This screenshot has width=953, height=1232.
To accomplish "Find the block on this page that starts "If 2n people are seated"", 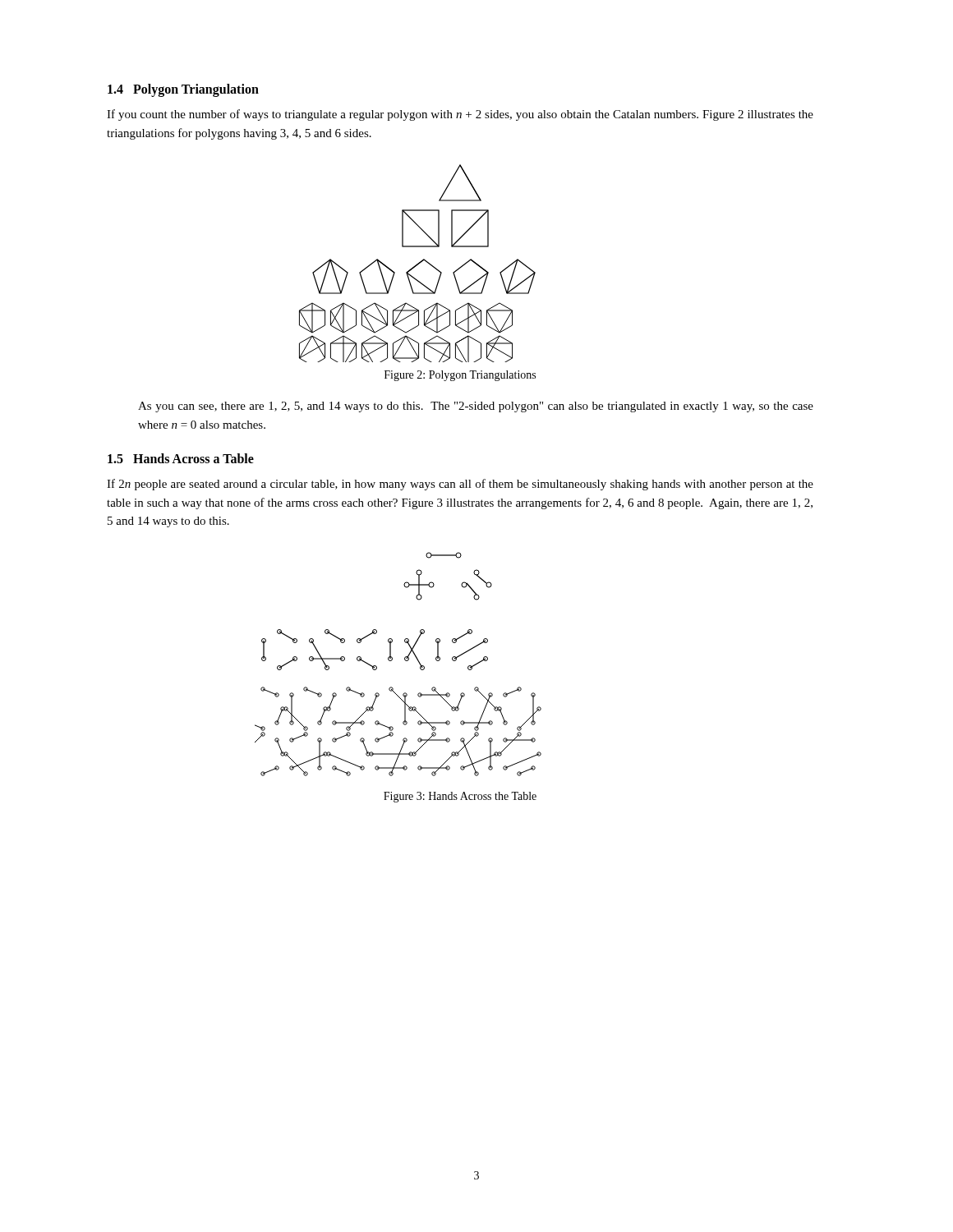I will [x=460, y=502].
